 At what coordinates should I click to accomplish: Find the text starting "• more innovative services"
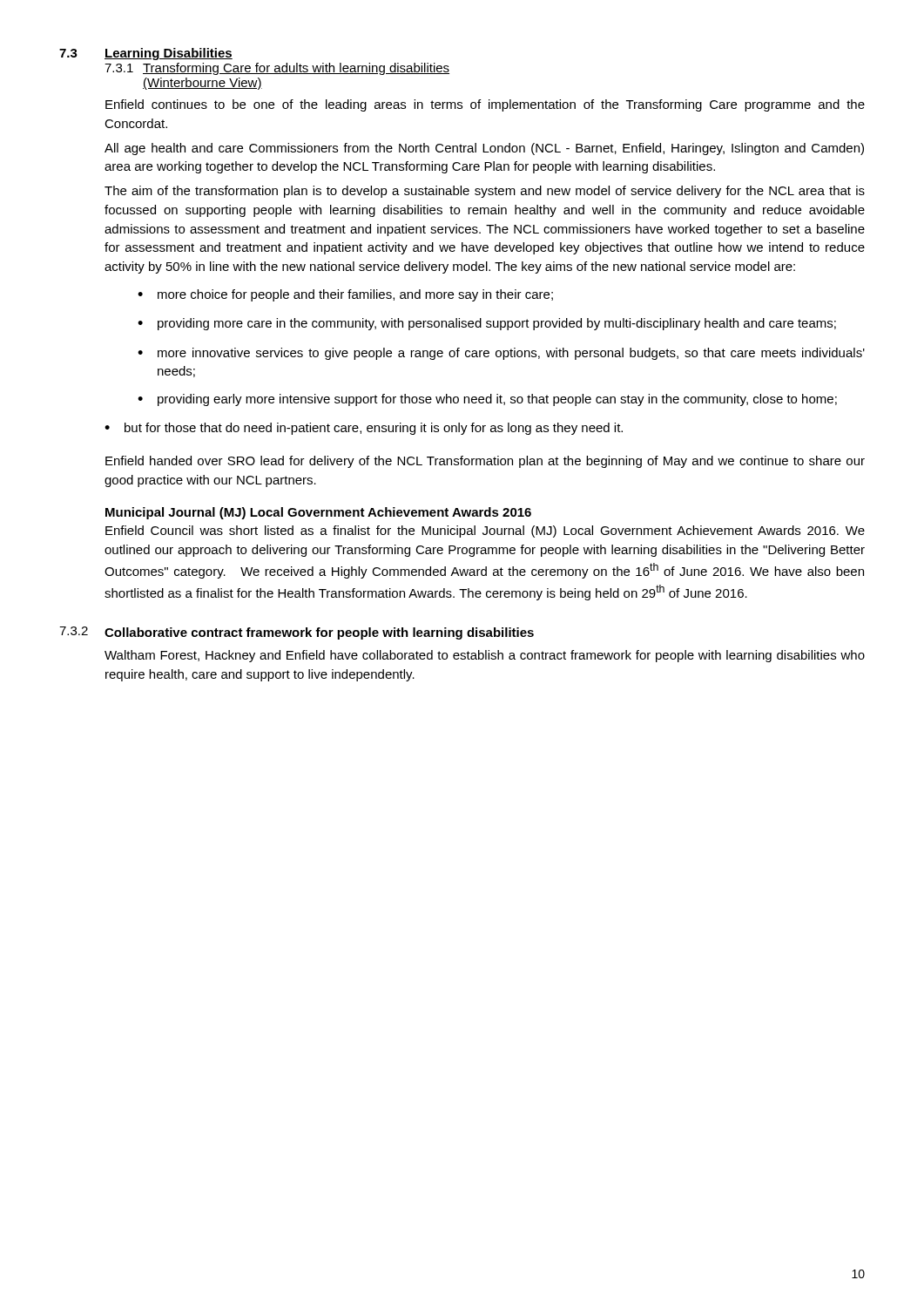(x=501, y=362)
